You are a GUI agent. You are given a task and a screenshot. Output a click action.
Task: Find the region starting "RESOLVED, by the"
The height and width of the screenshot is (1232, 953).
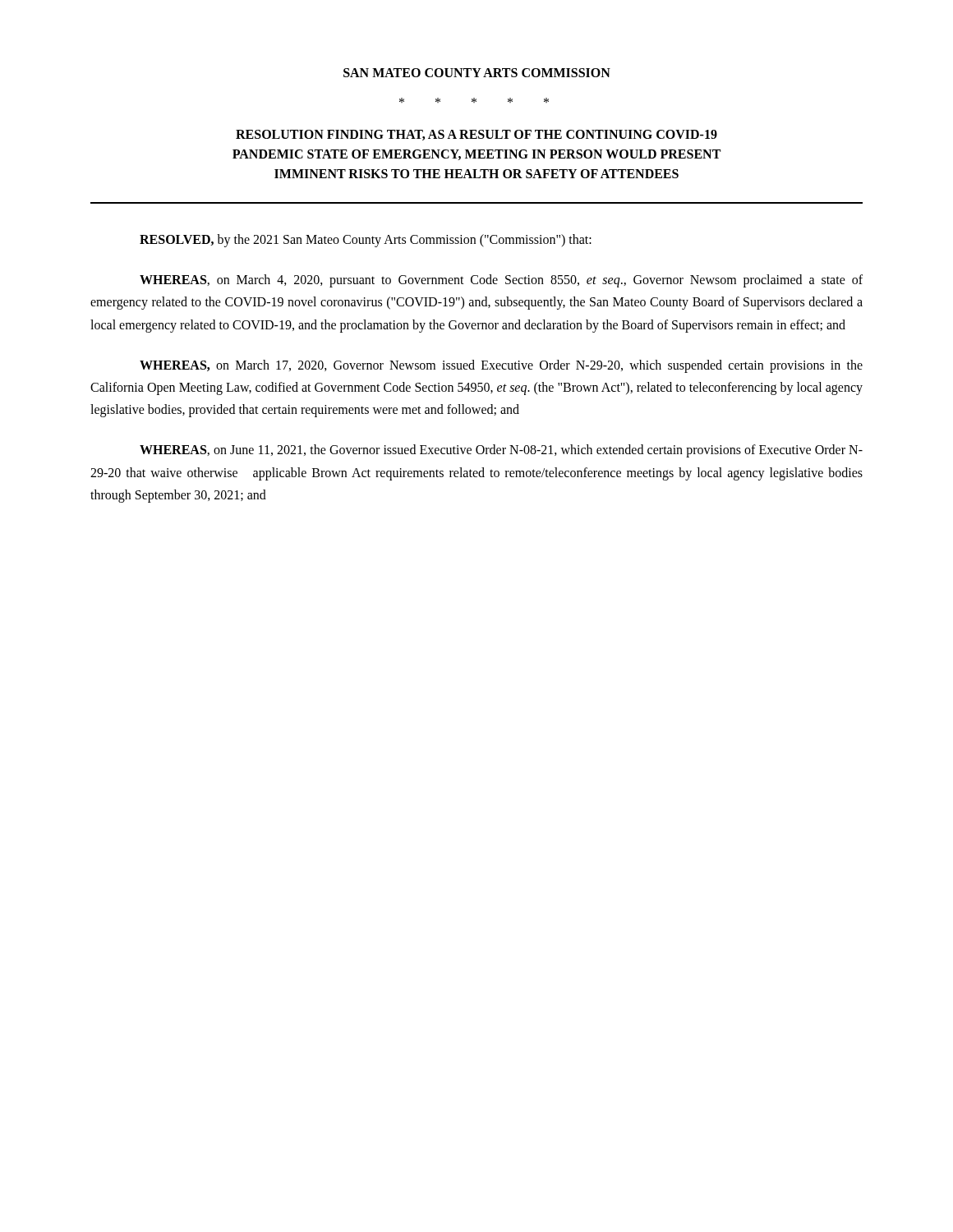point(476,240)
